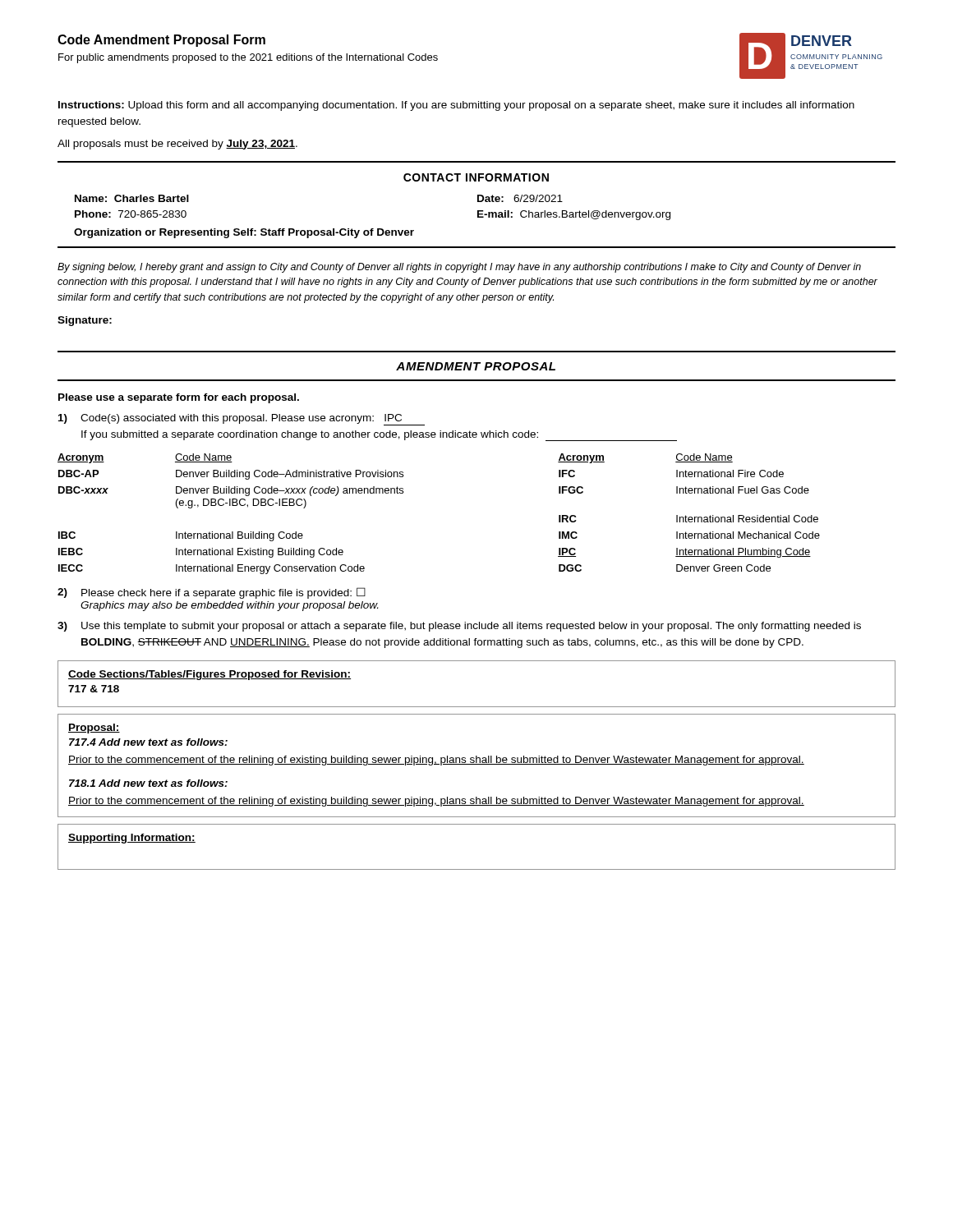This screenshot has width=953, height=1232.
Task: Find the list item that reads "3) Use this template to submit your proposal"
Action: pyautogui.click(x=476, y=634)
